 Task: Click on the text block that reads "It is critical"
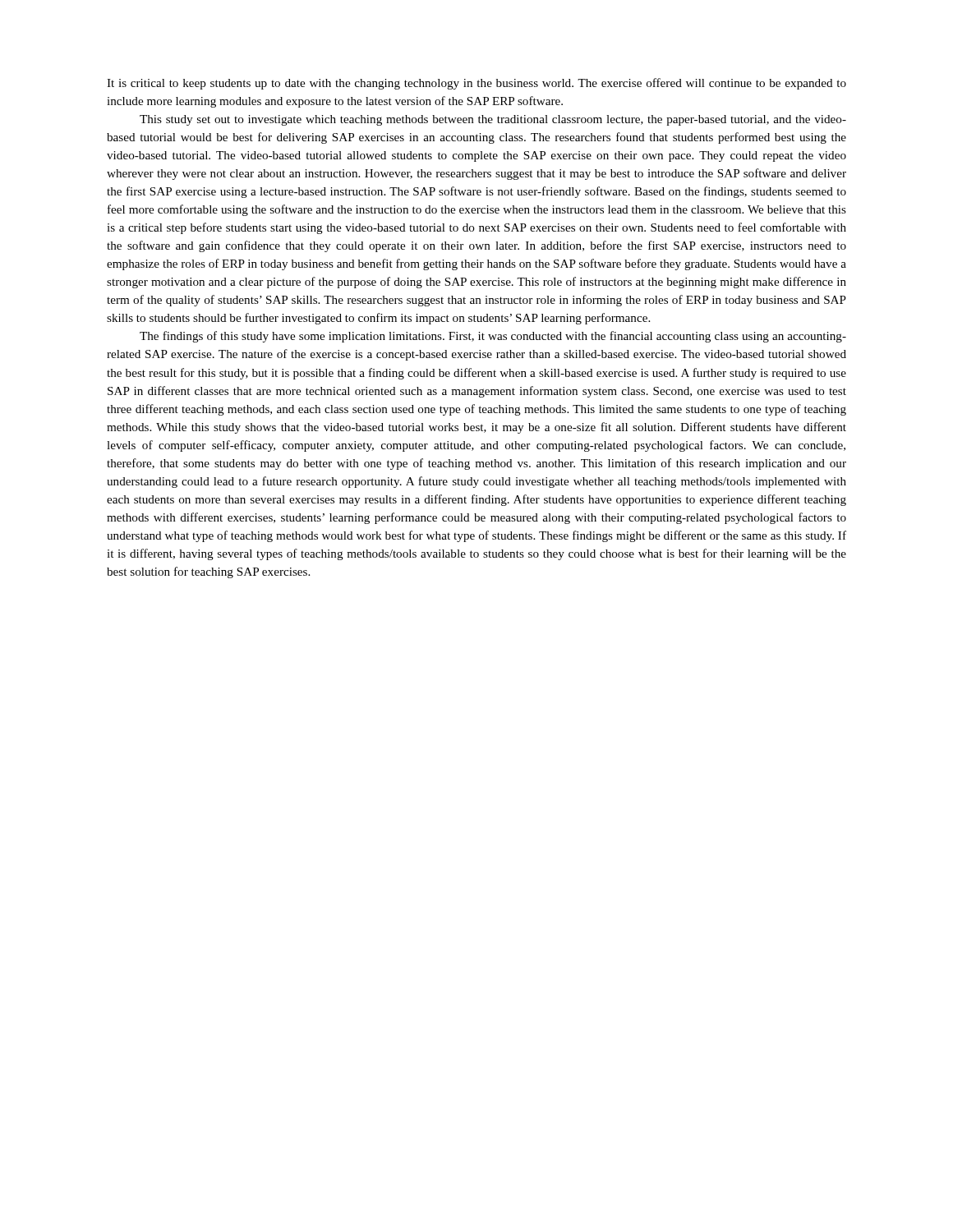(x=476, y=327)
